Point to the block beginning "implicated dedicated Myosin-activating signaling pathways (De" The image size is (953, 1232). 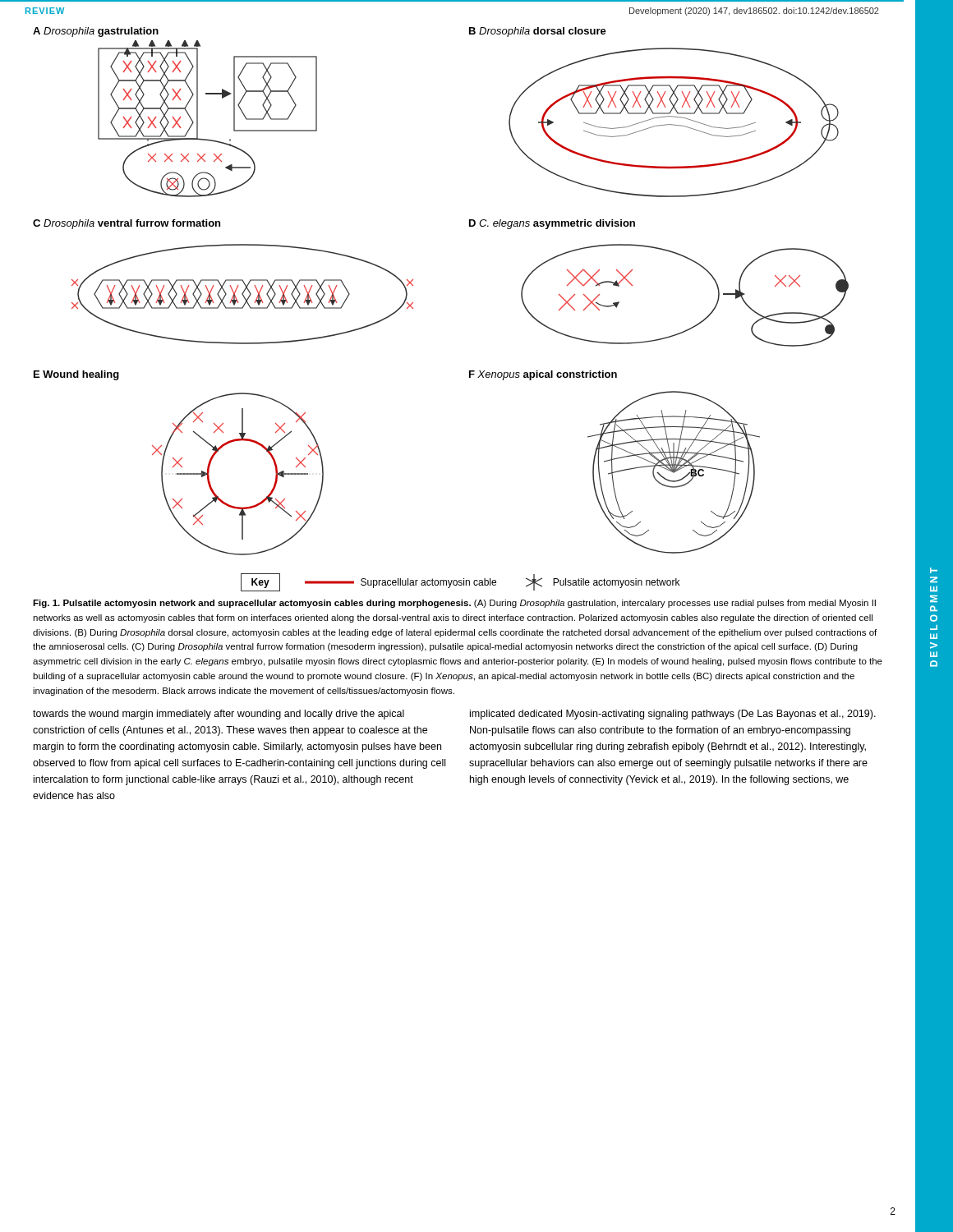coord(673,746)
